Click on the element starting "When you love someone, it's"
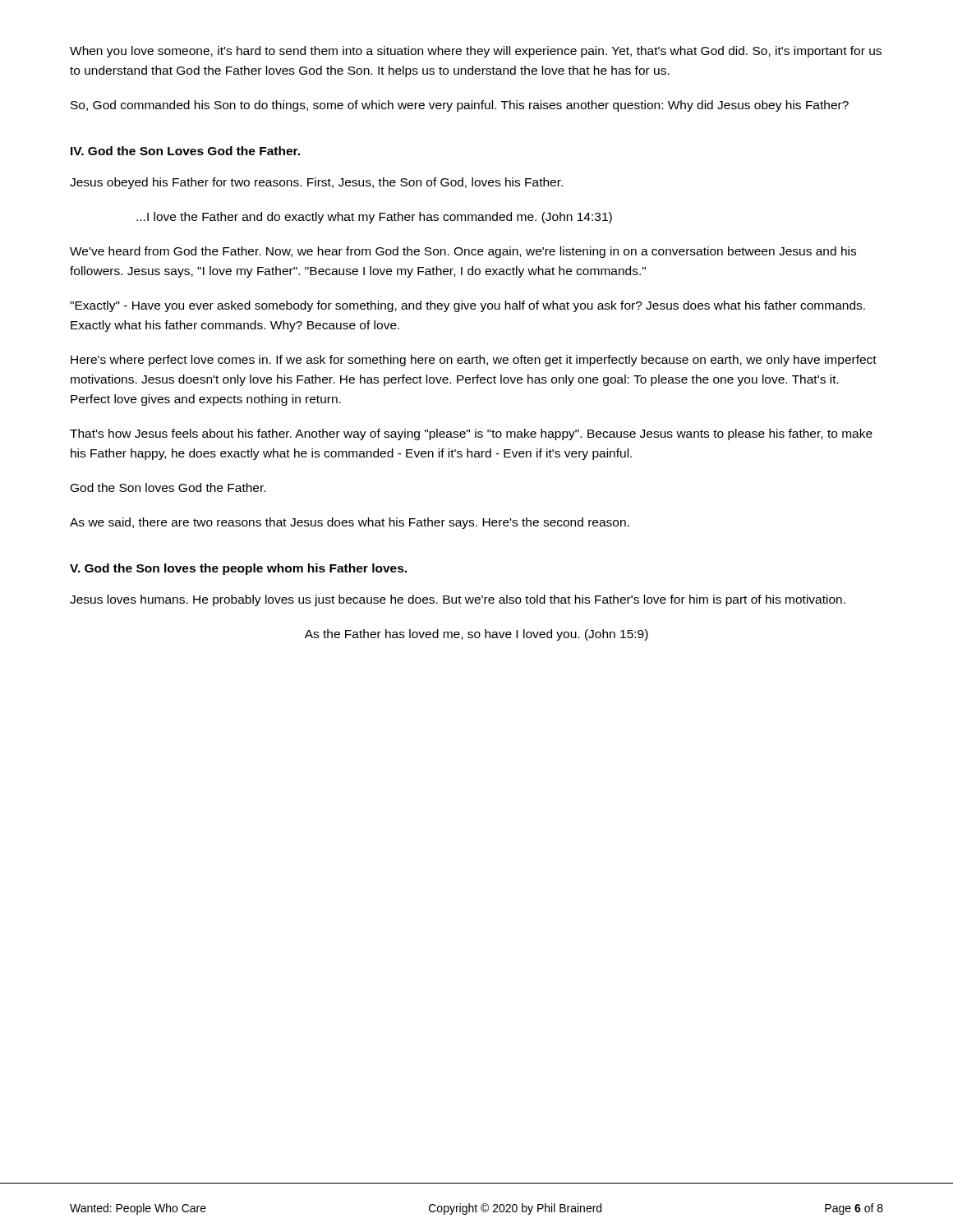953x1232 pixels. [x=476, y=60]
